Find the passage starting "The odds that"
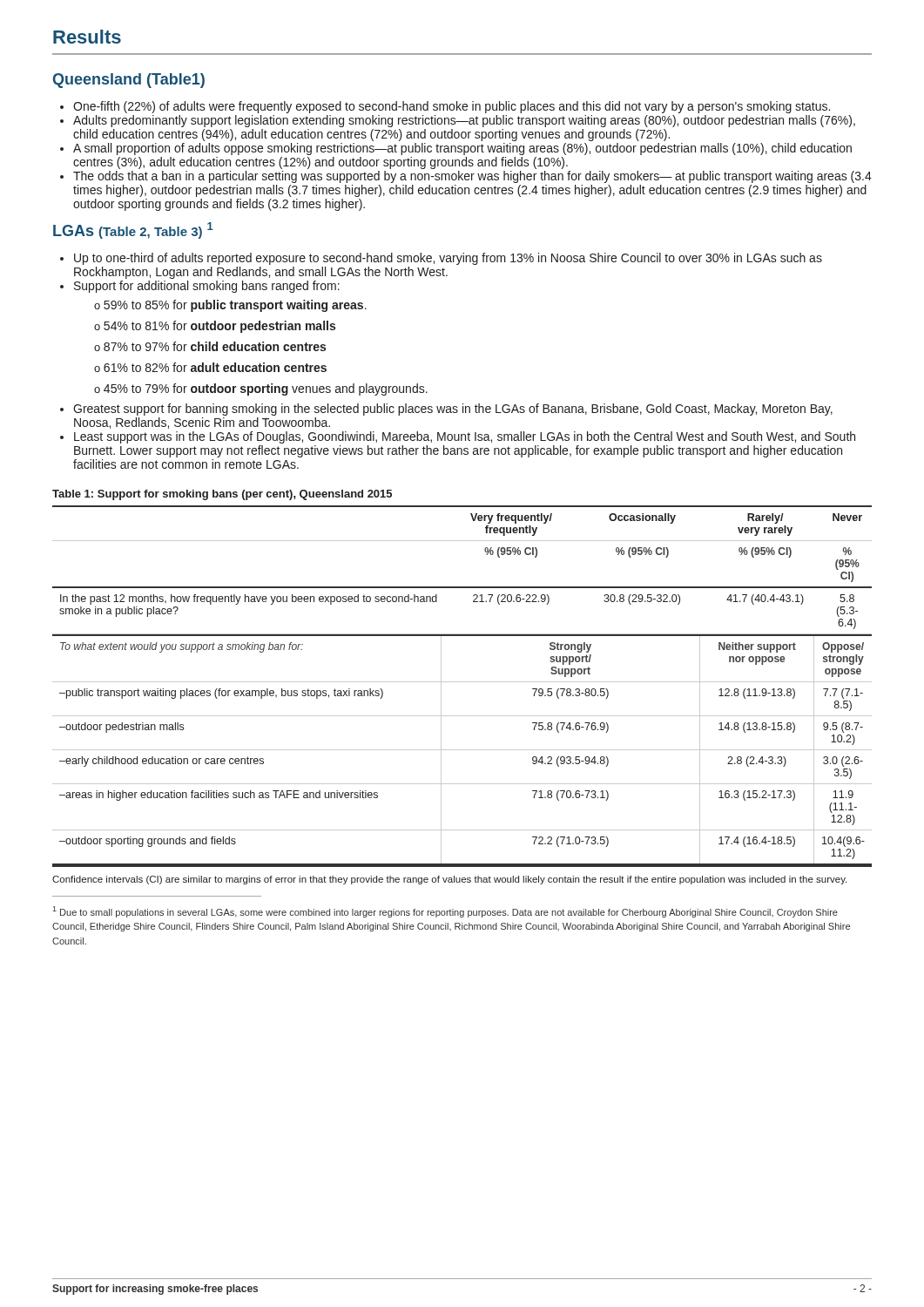This screenshot has width=924, height=1307. coord(472,190)
